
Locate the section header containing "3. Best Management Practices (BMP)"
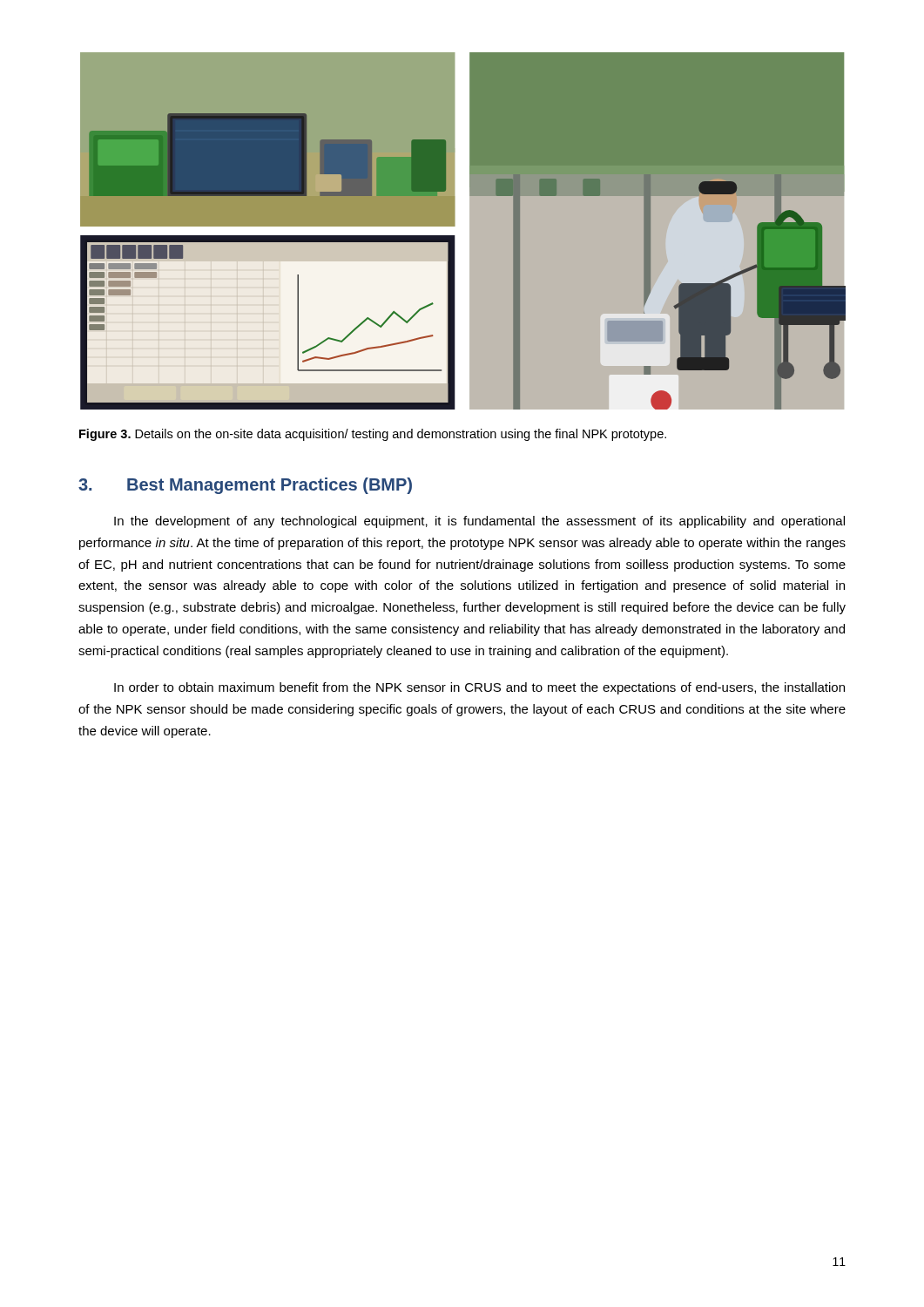246,485
